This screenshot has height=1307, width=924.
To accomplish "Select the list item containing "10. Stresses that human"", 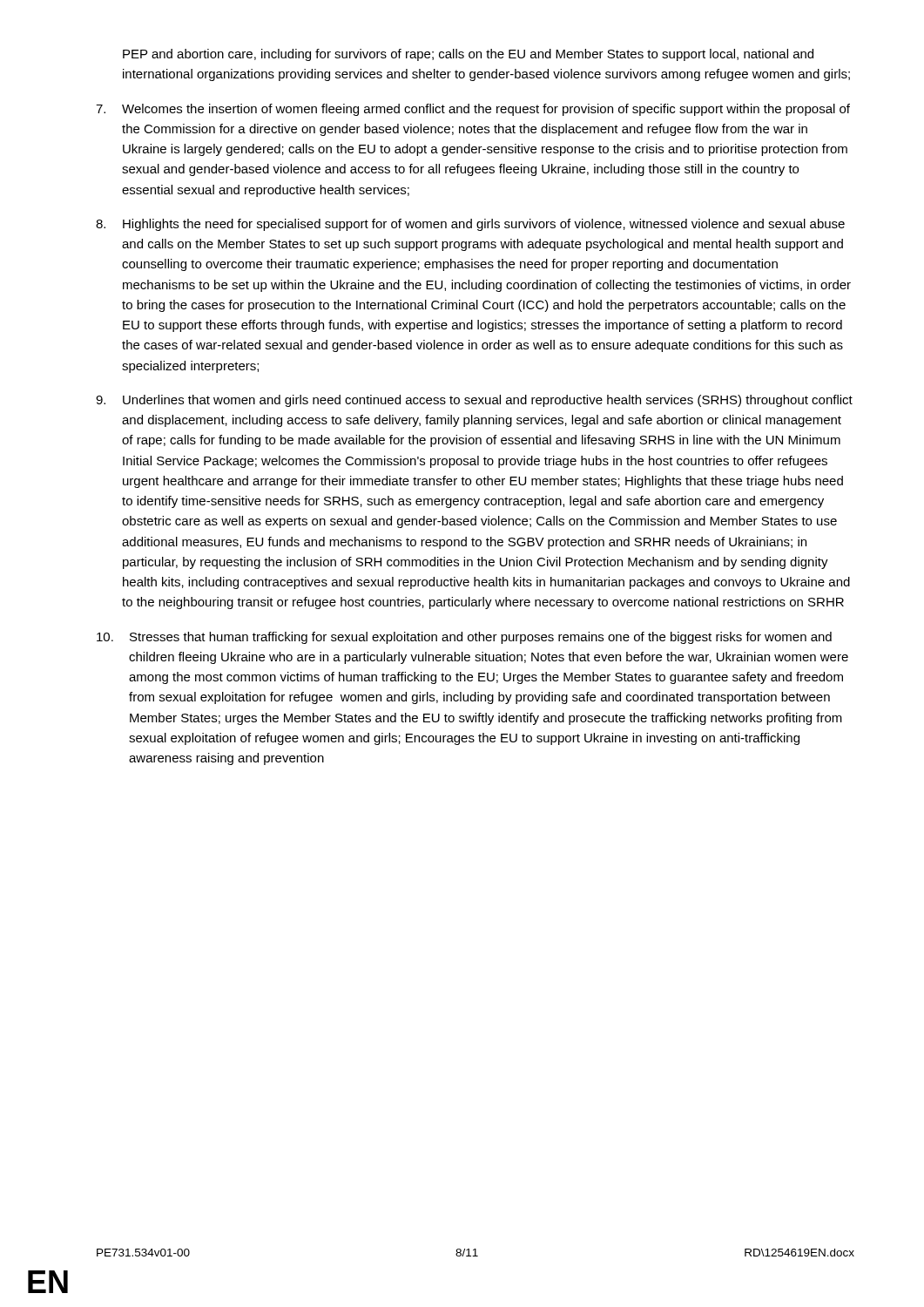I will [x=475, y=697].
